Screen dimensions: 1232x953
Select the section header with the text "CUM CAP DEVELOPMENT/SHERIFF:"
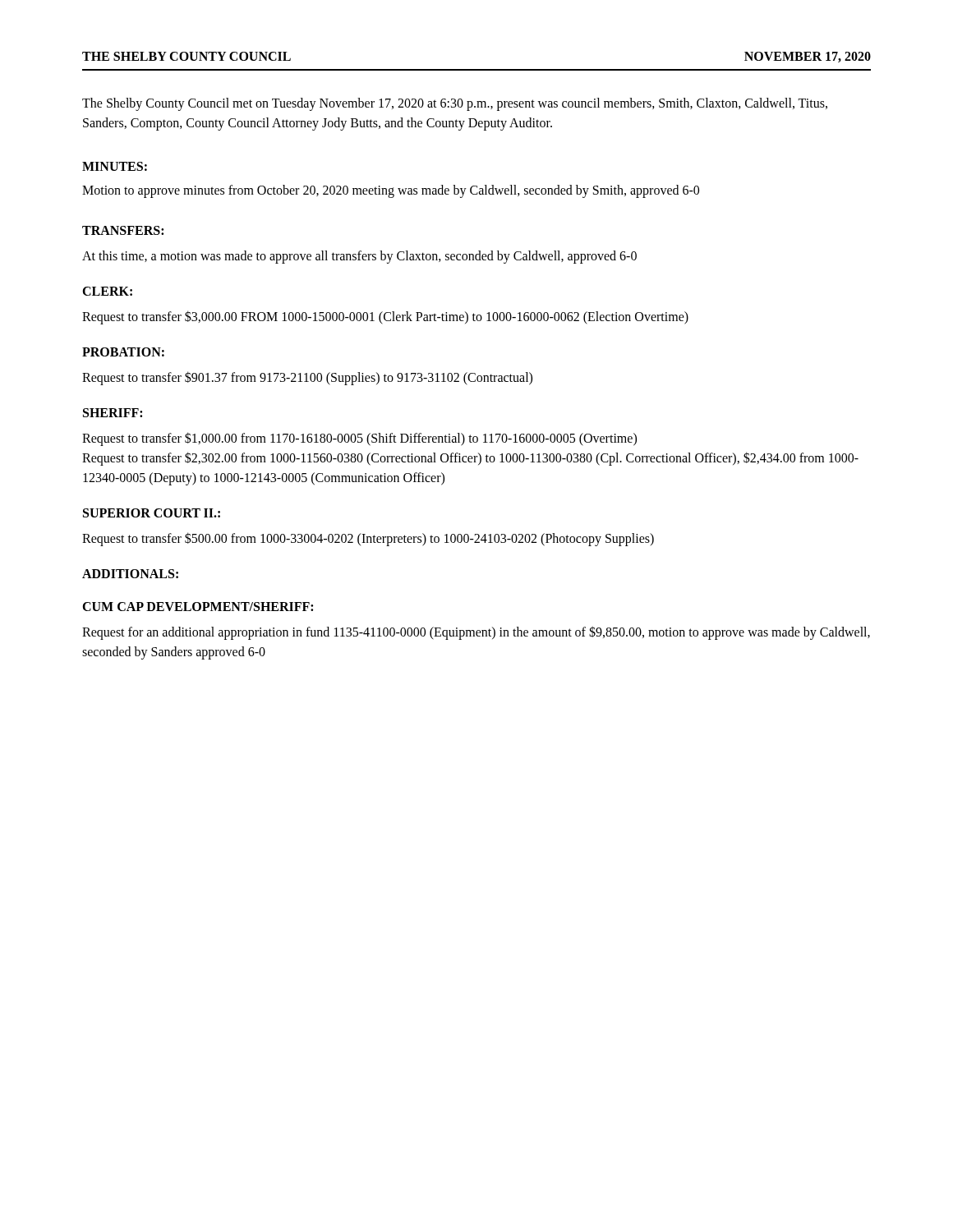[x=198, y=607]
